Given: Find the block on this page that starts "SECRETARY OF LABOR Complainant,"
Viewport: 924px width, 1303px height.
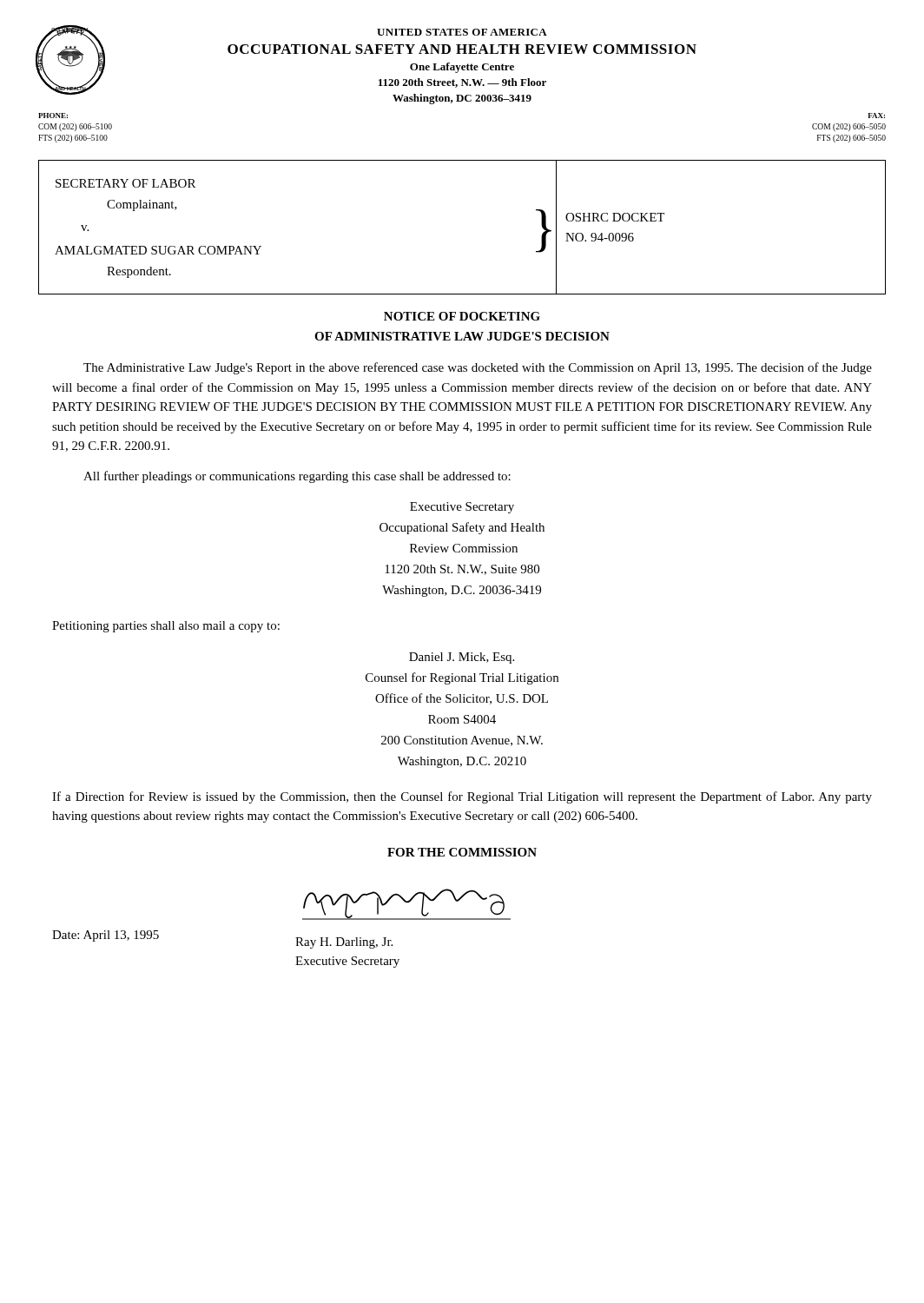Looking at the screenshot, I should click(x=125, y=183).
